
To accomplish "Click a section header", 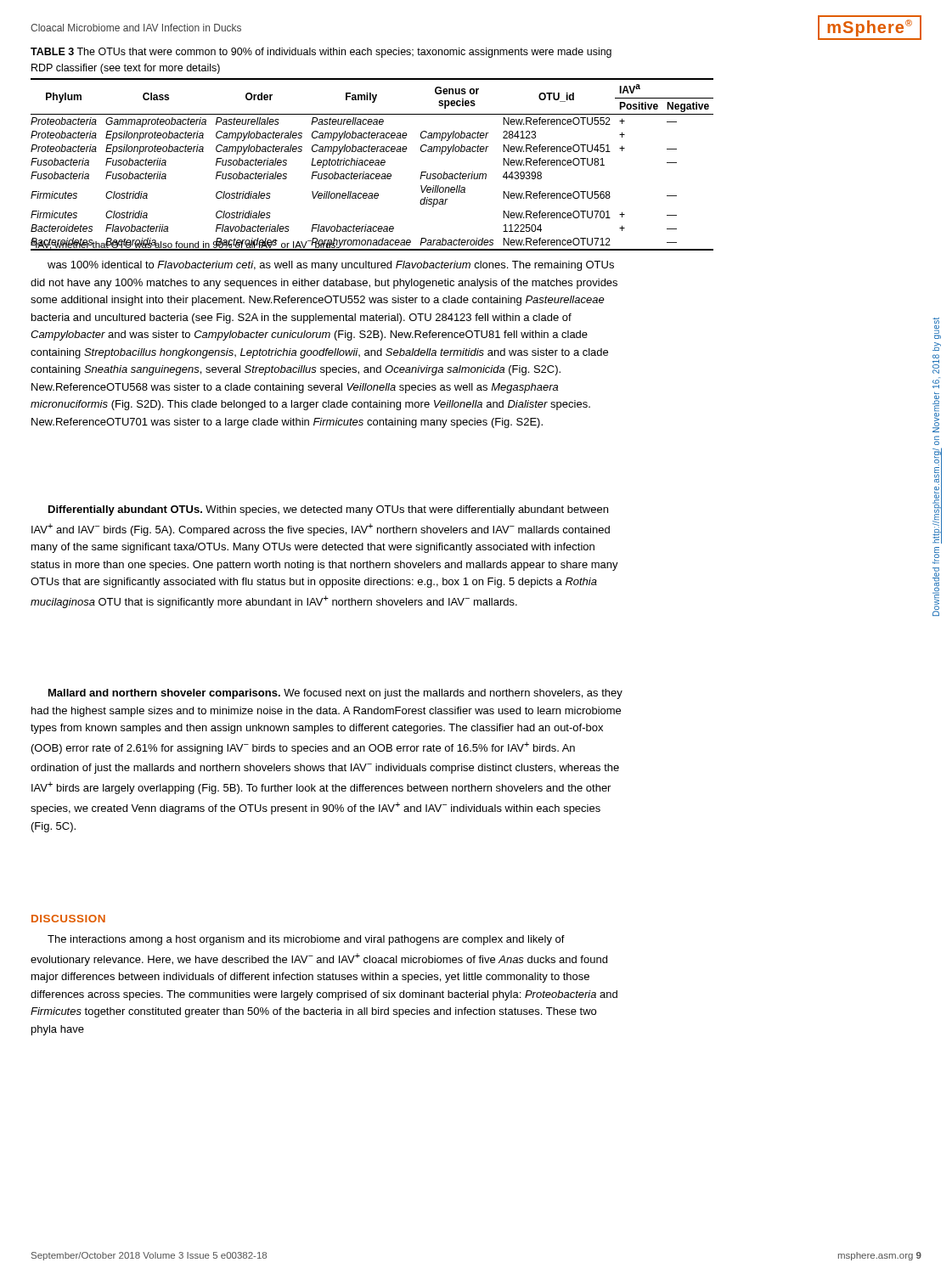I will tap(68, 919).
